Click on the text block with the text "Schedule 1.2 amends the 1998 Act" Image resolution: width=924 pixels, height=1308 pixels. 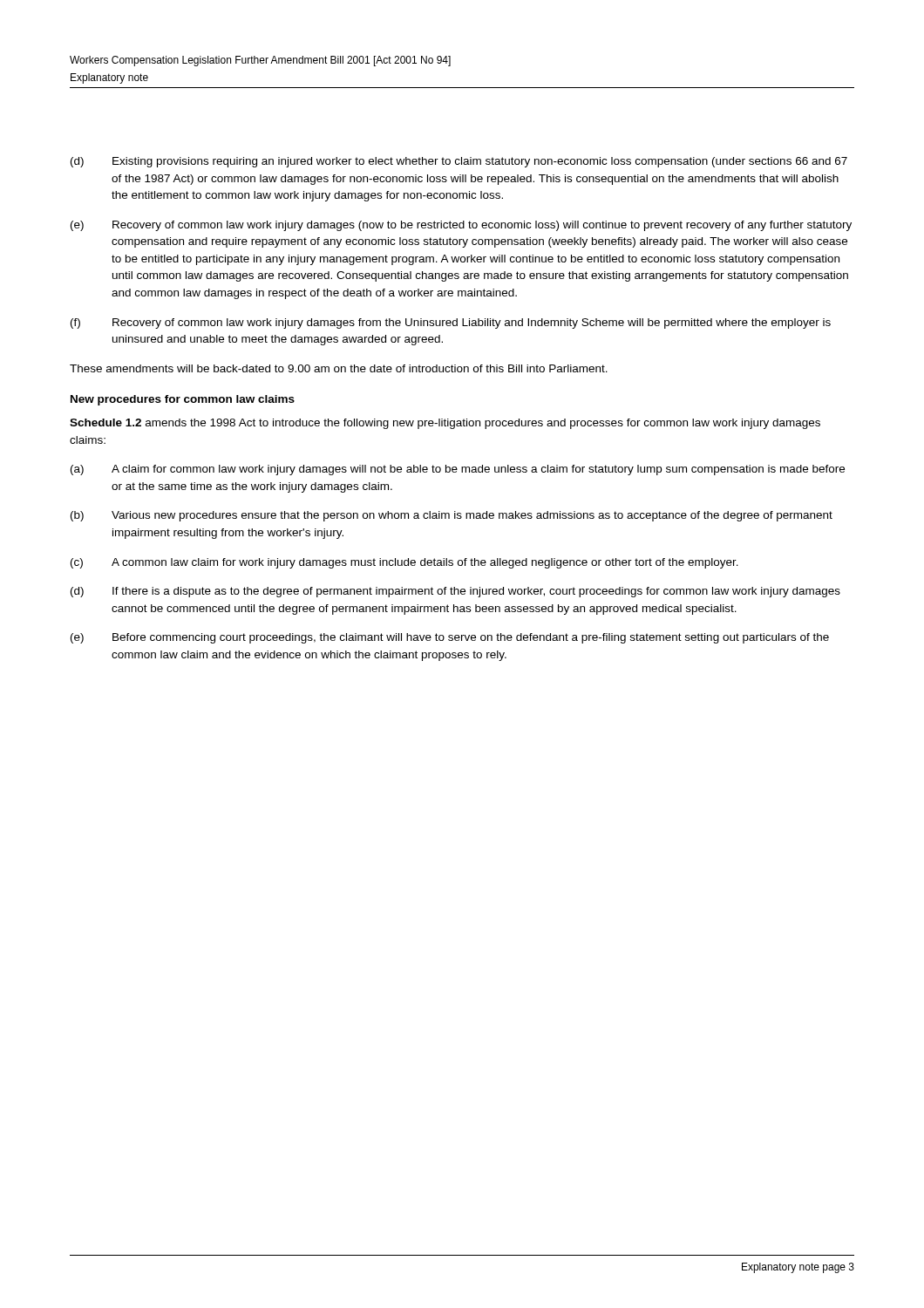[445, 431]
